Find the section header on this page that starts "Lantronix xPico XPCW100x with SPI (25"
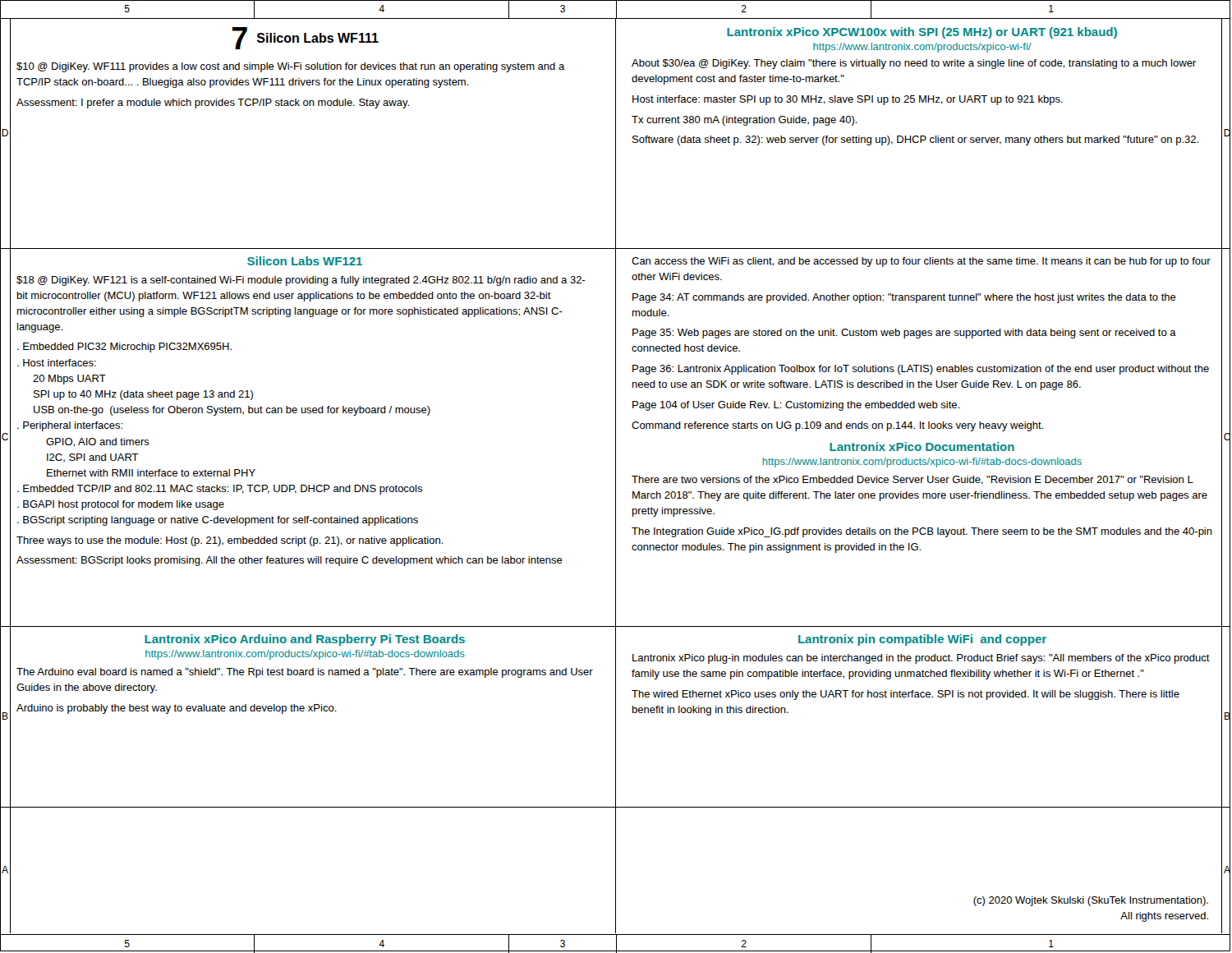The width and height of the screenshot is (1232, 953). coord(922,38)
